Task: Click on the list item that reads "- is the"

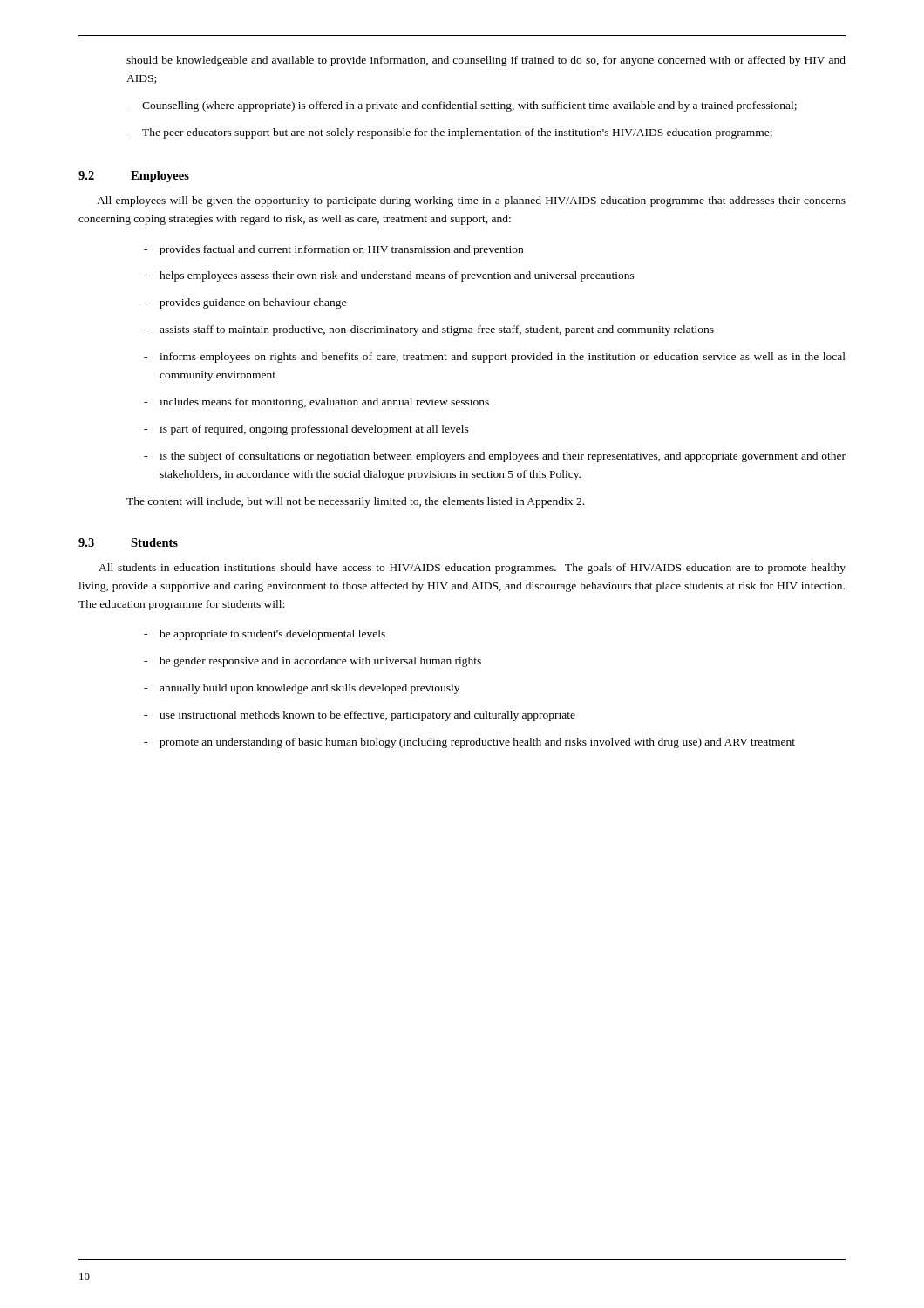Action: point(495,465)
